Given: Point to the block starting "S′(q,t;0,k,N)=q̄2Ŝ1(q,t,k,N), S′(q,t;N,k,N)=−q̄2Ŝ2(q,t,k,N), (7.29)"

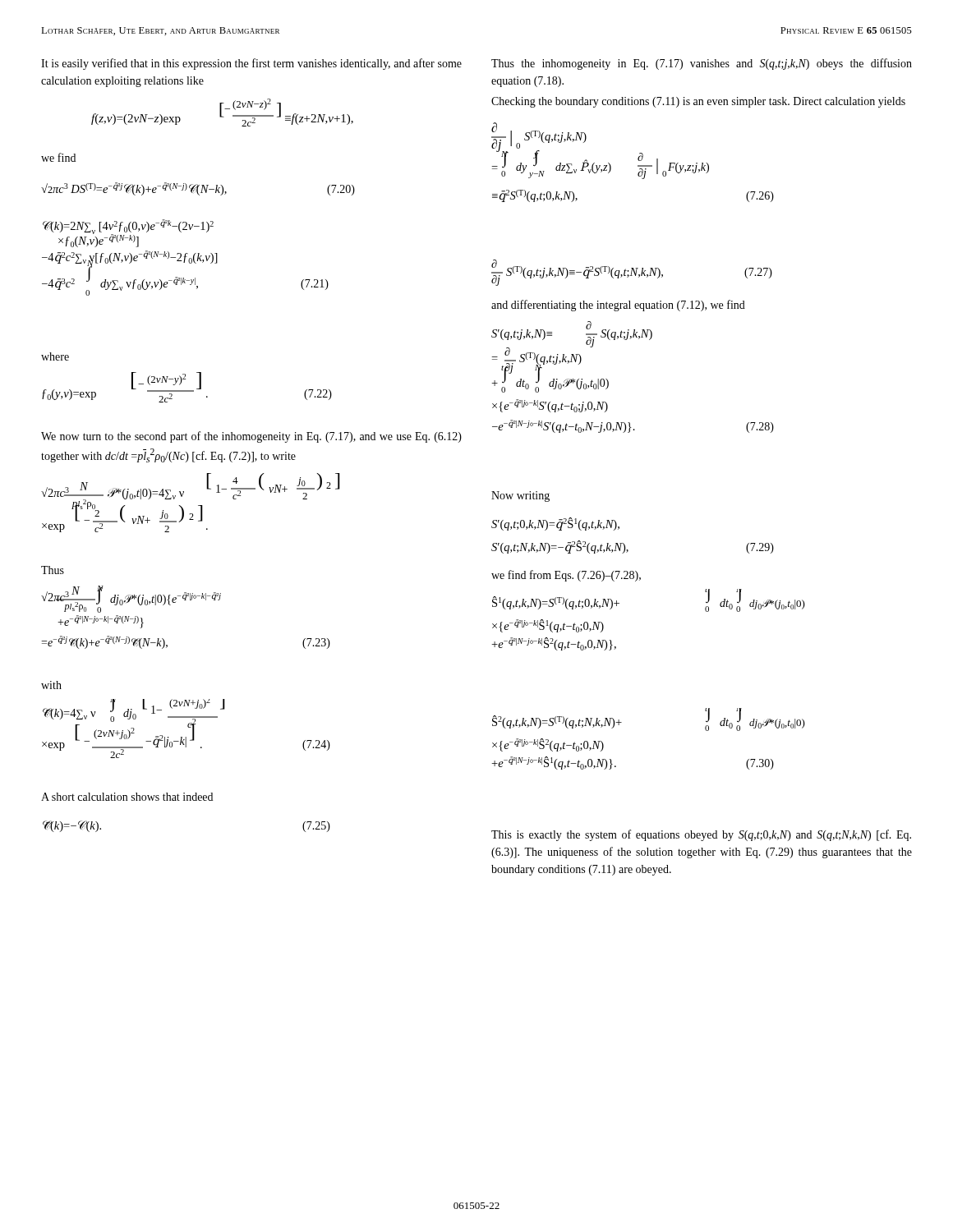Looking at the screenshot, I should 555,524.
